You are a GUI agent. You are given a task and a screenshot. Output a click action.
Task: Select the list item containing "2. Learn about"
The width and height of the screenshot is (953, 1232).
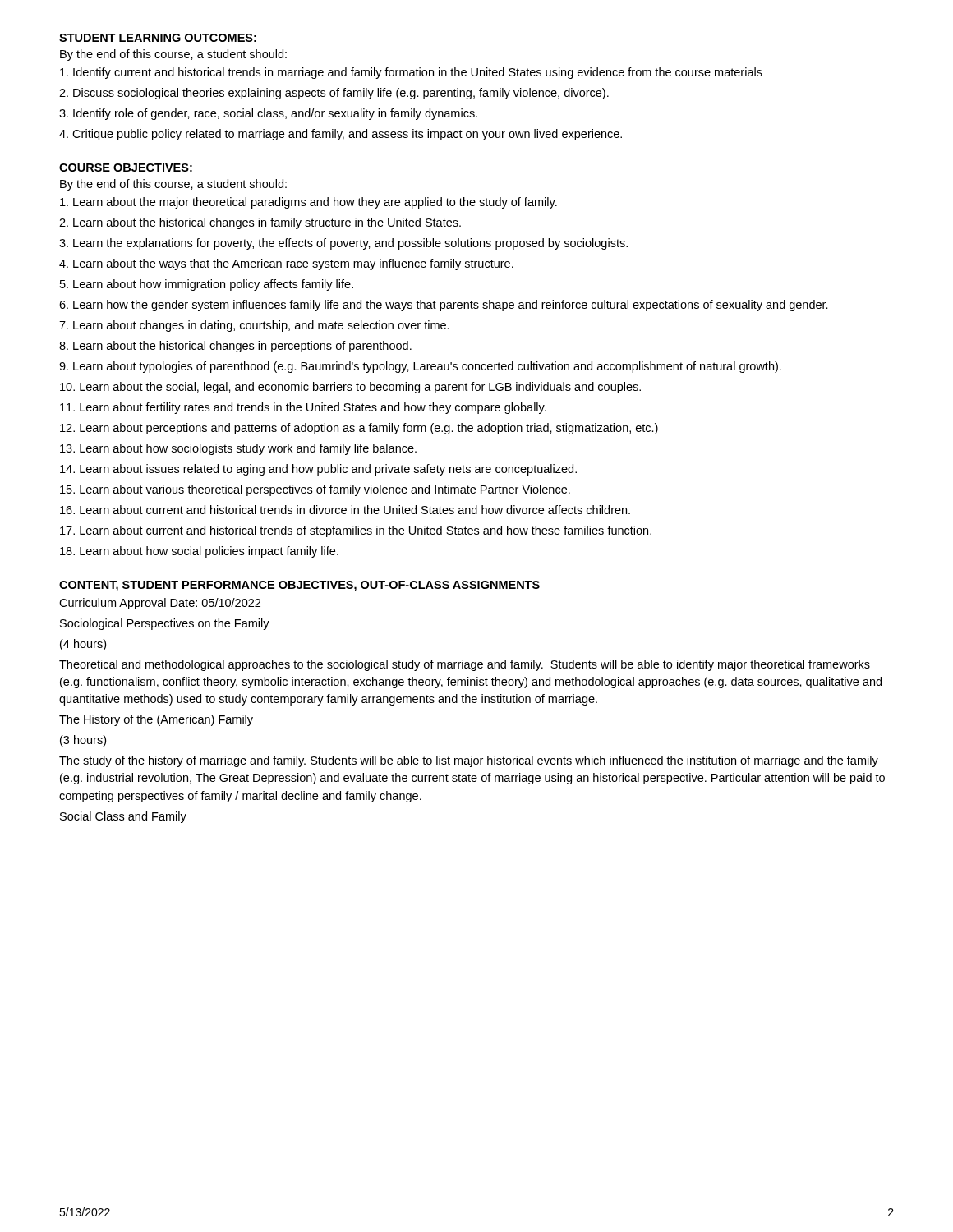pyautogui.click(x=260, y=223)
